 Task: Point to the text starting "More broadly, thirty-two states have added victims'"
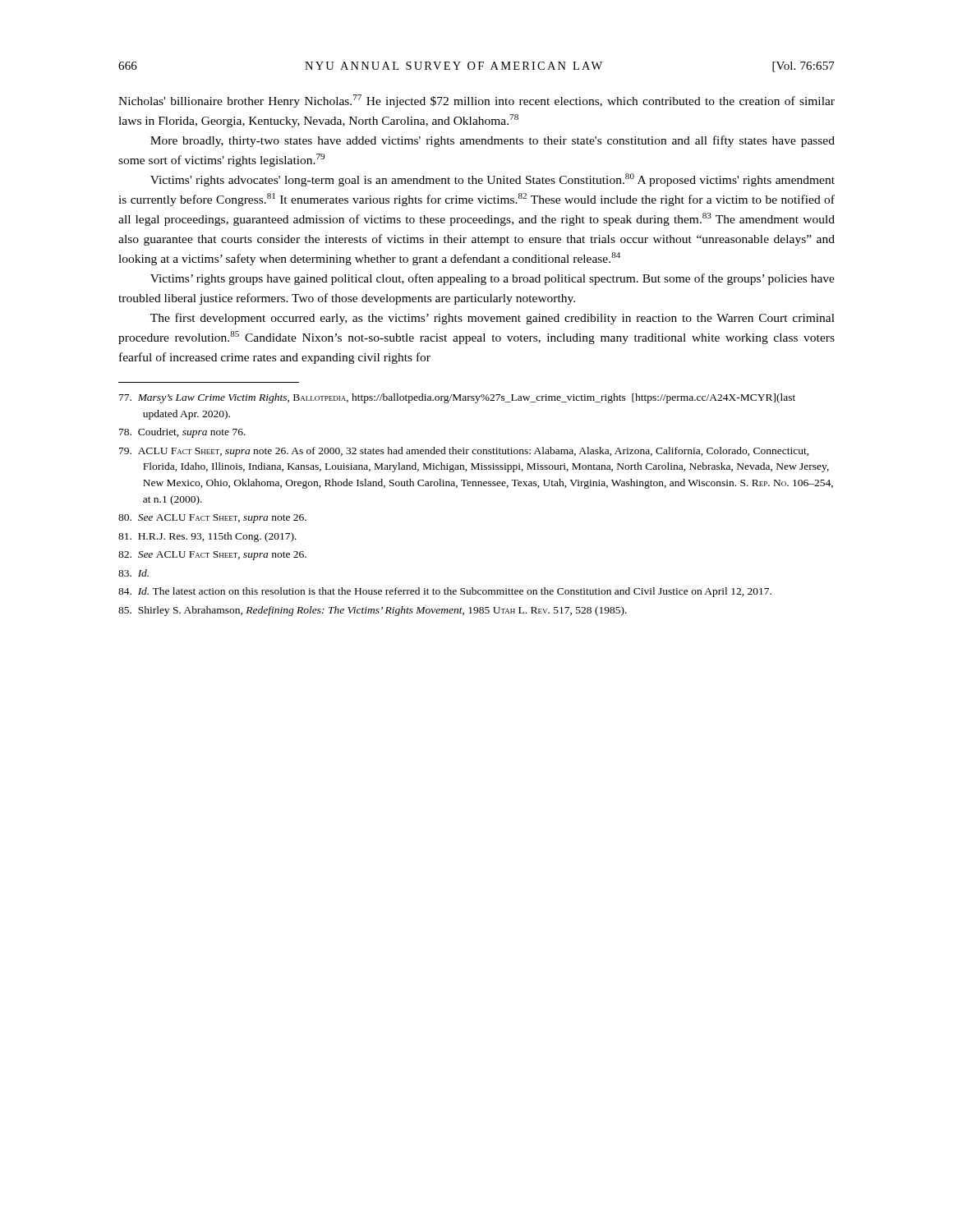tap(476, 150)
